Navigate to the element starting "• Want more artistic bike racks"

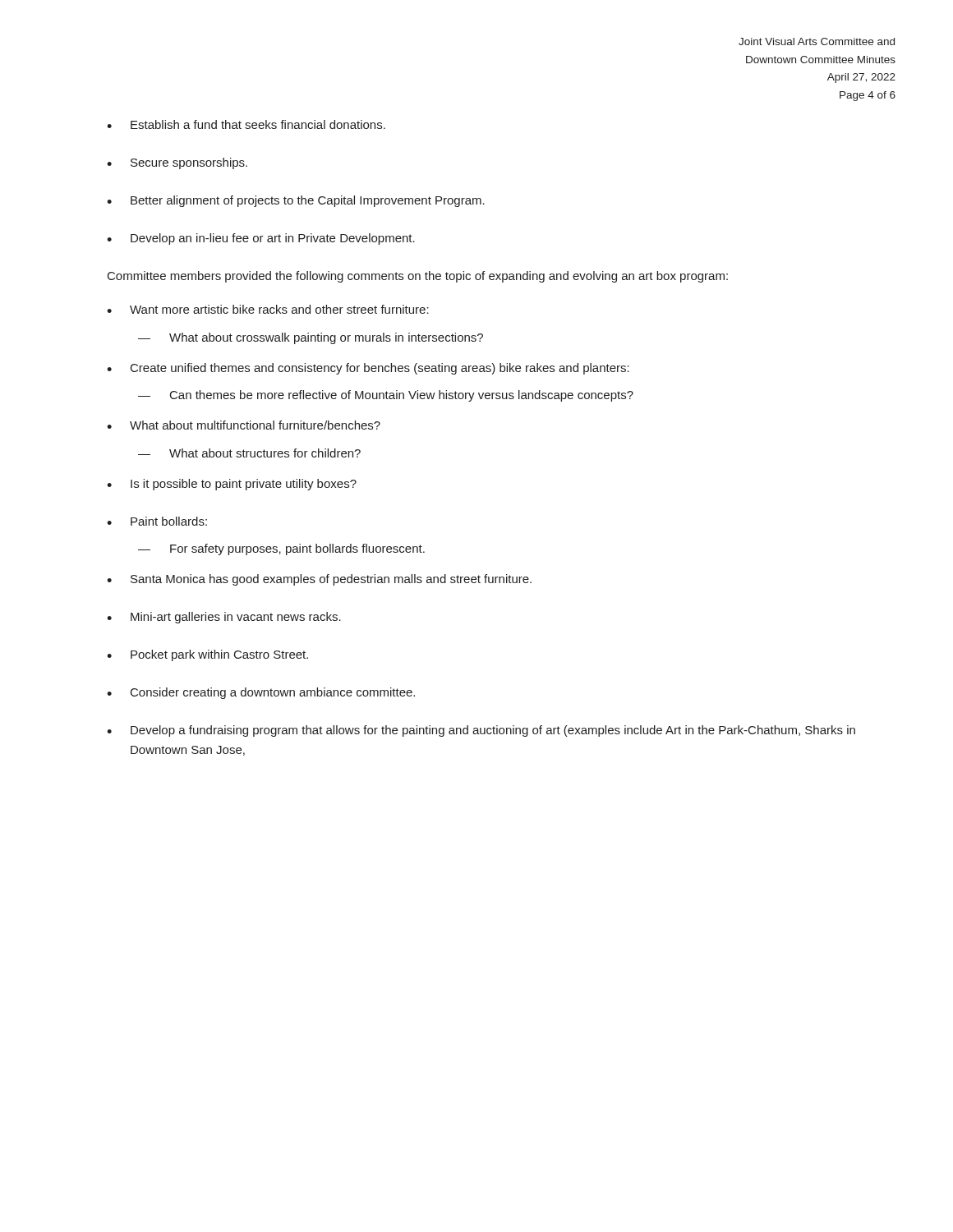coord(268,309)
